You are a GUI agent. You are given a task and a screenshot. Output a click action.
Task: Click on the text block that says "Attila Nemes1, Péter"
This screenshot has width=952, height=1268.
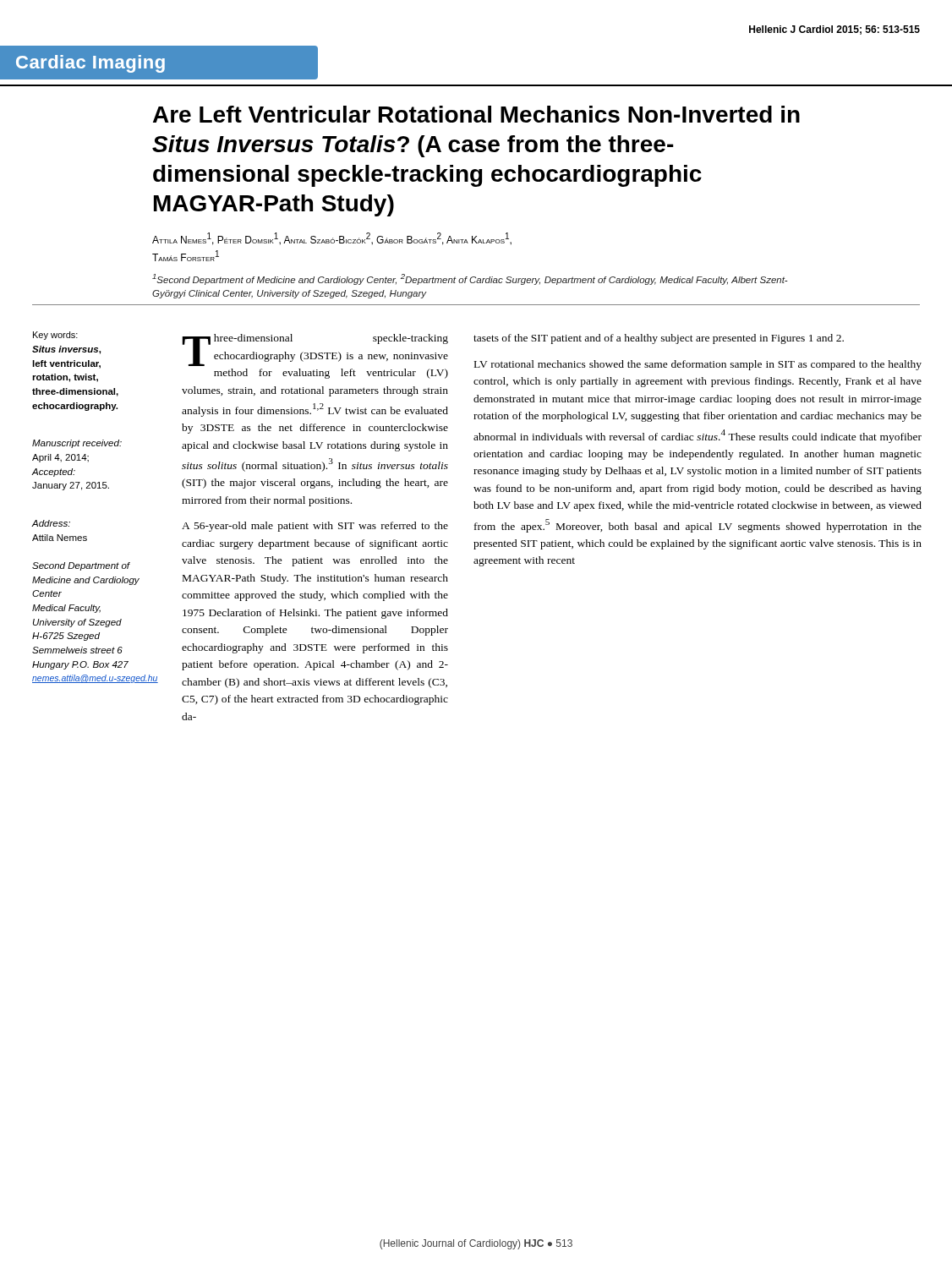pos(332,248)
